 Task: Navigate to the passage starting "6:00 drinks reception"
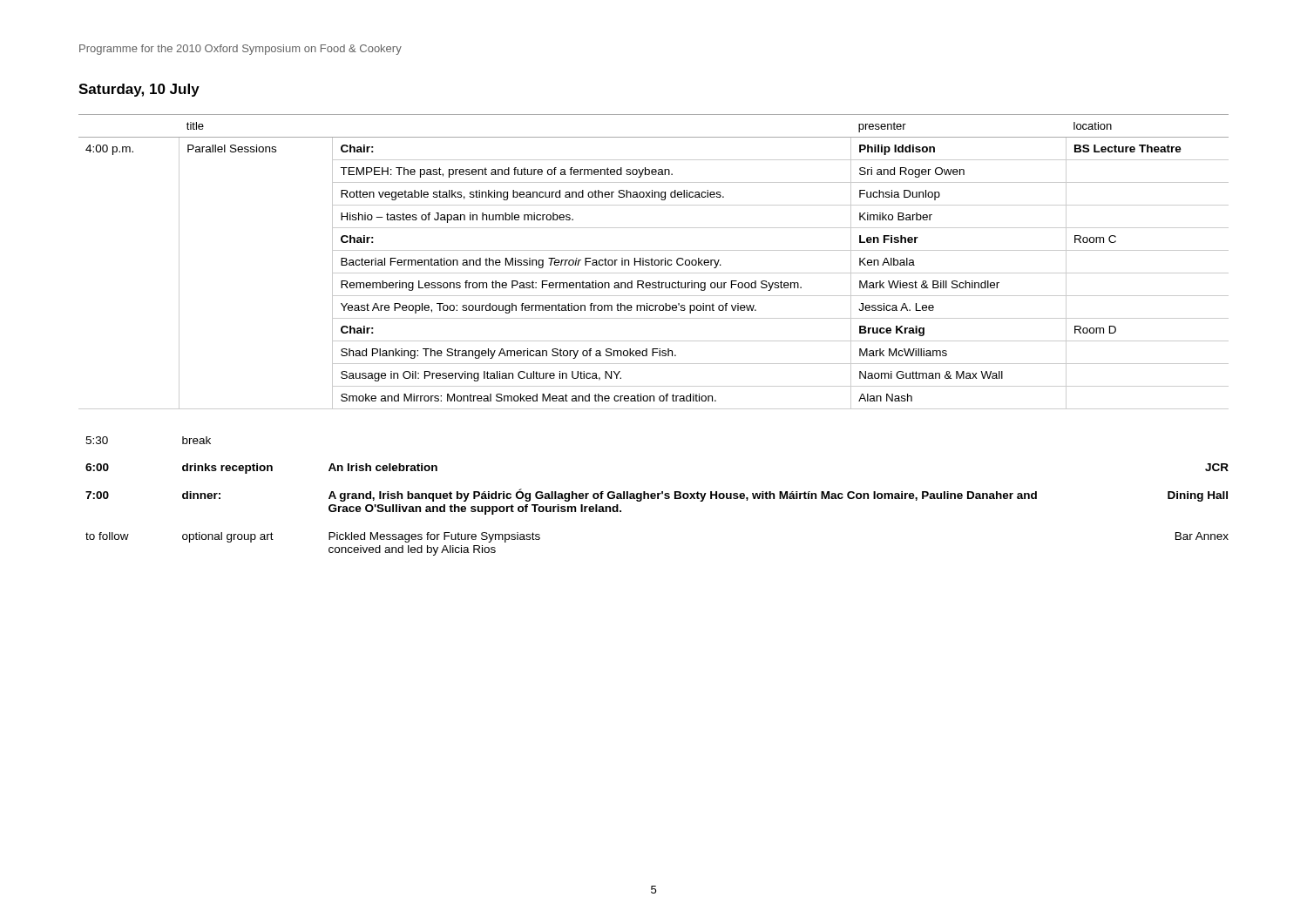click(x=98, y=468)
